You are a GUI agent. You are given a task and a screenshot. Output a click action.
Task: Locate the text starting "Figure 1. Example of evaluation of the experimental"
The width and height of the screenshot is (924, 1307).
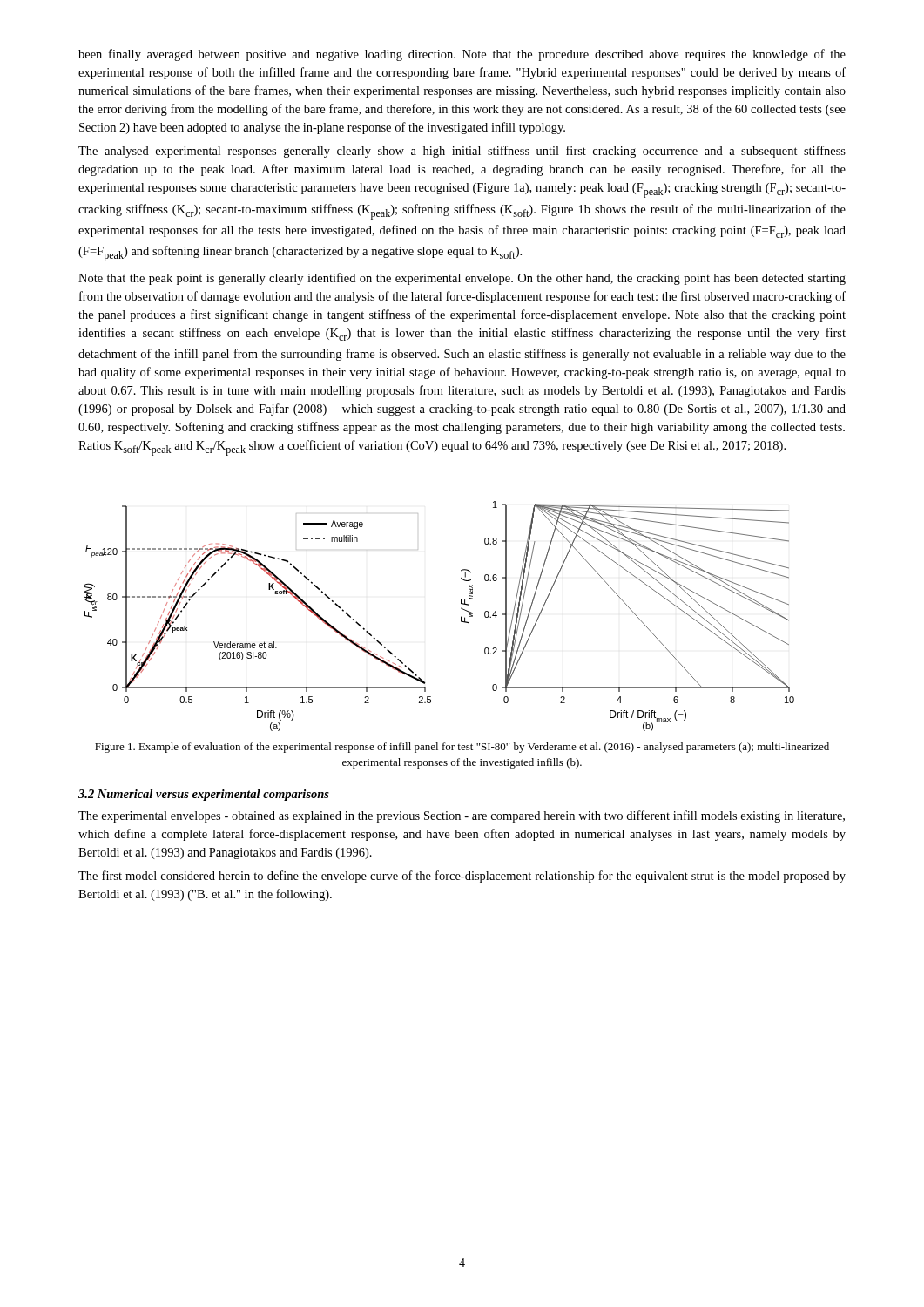tap(462, 754)
